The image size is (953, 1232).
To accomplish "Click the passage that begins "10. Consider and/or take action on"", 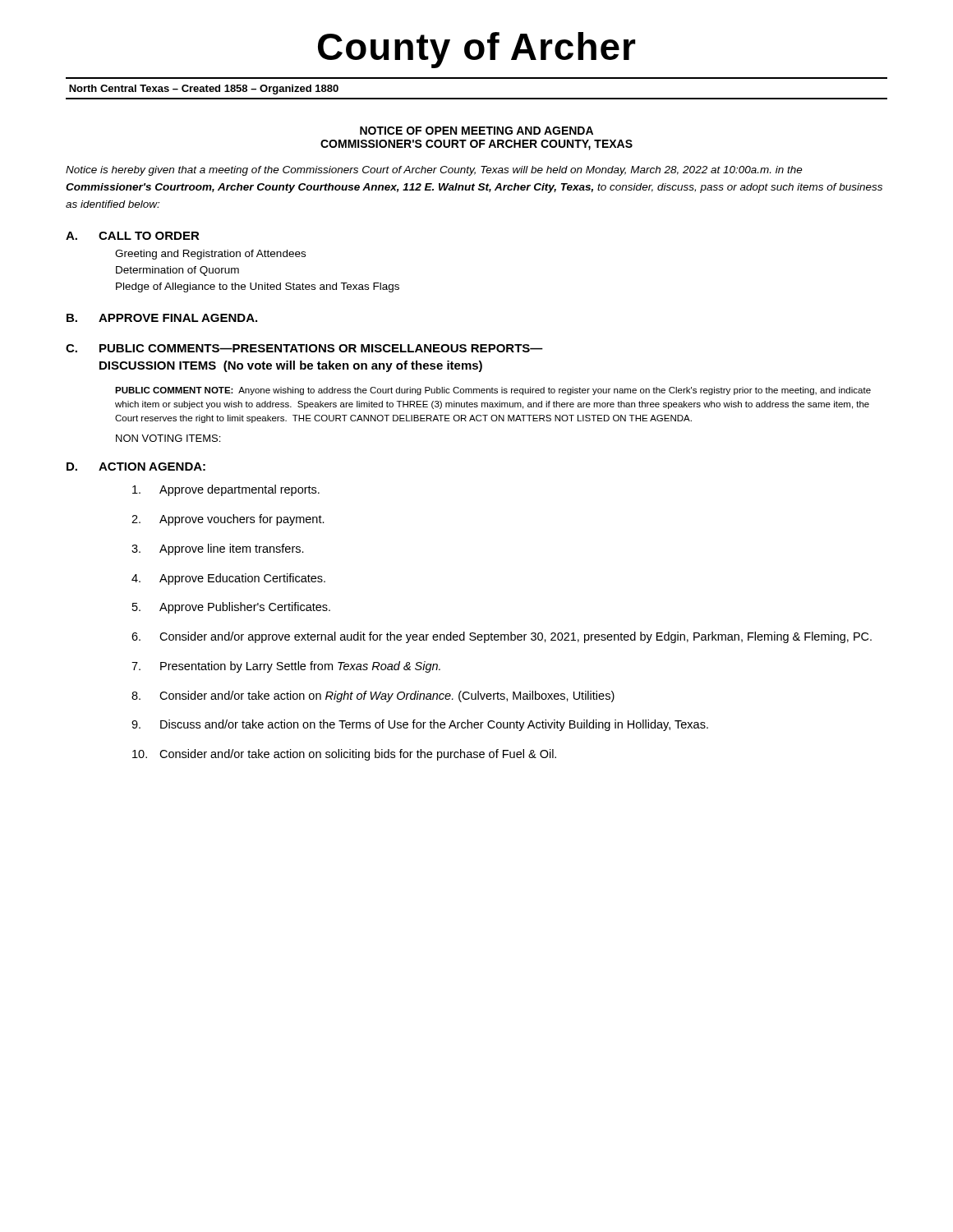I will [344, 755].
